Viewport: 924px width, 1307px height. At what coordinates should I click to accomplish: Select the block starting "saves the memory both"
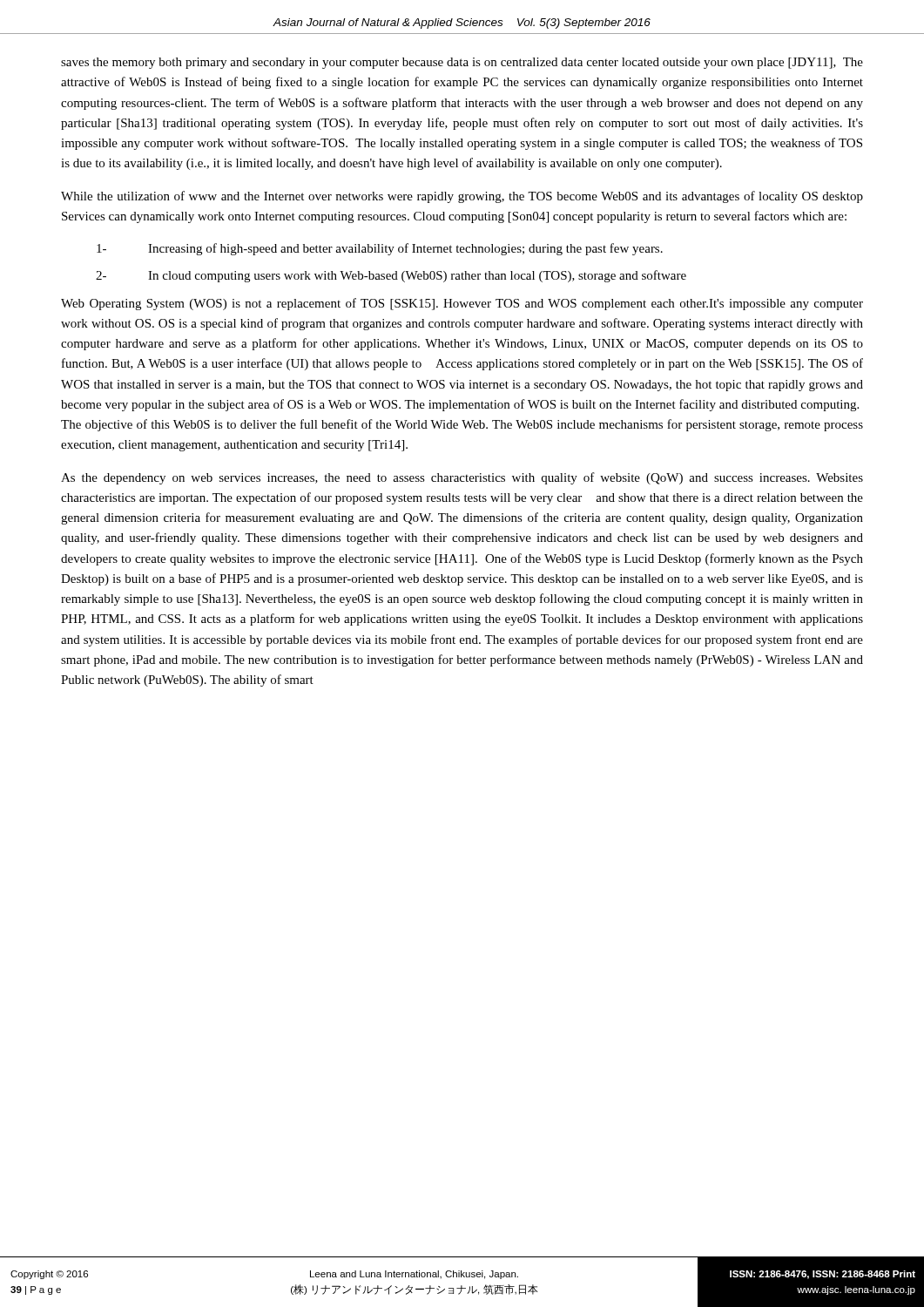point(462,113)
